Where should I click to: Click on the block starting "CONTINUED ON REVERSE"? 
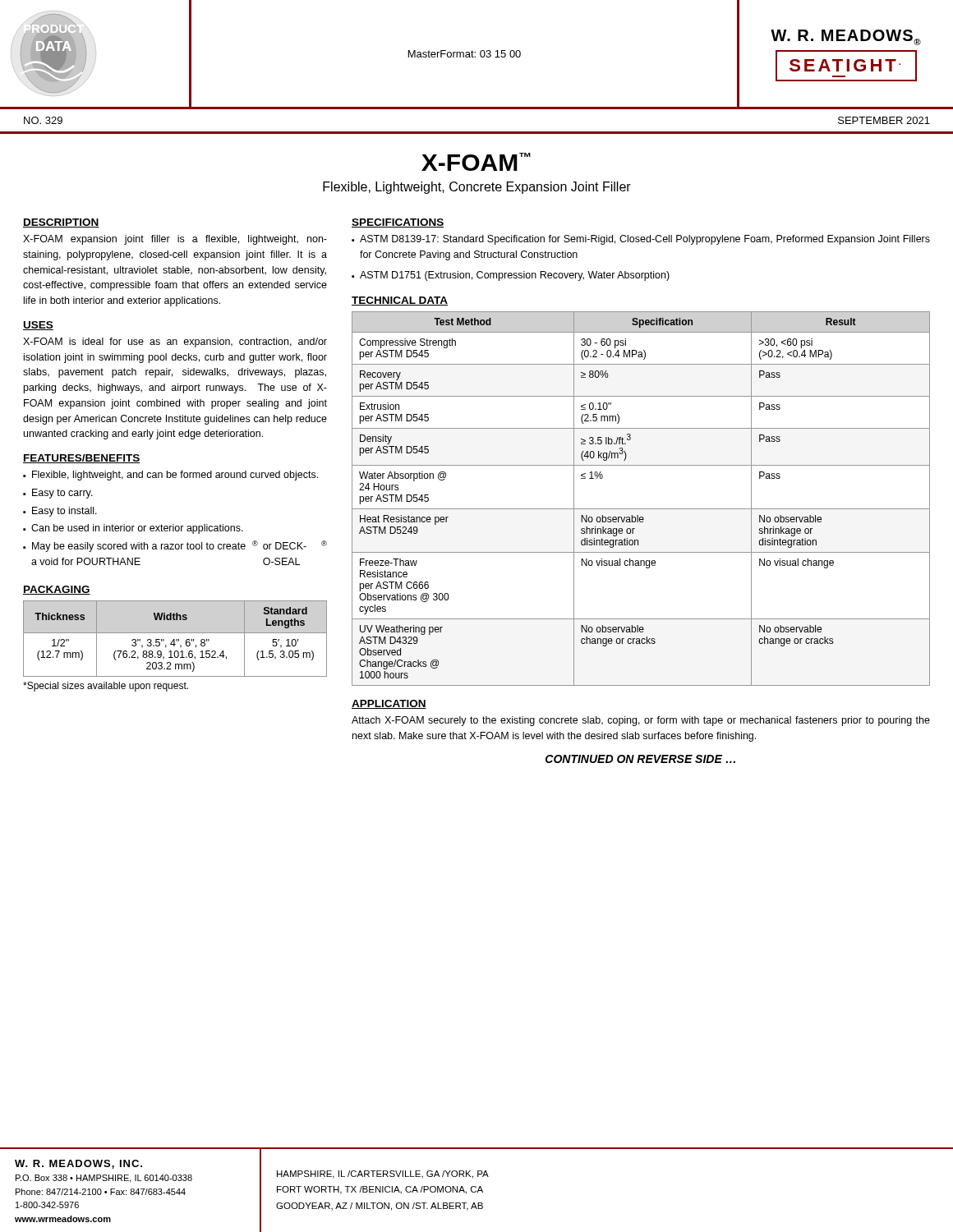tap(641, 759)
